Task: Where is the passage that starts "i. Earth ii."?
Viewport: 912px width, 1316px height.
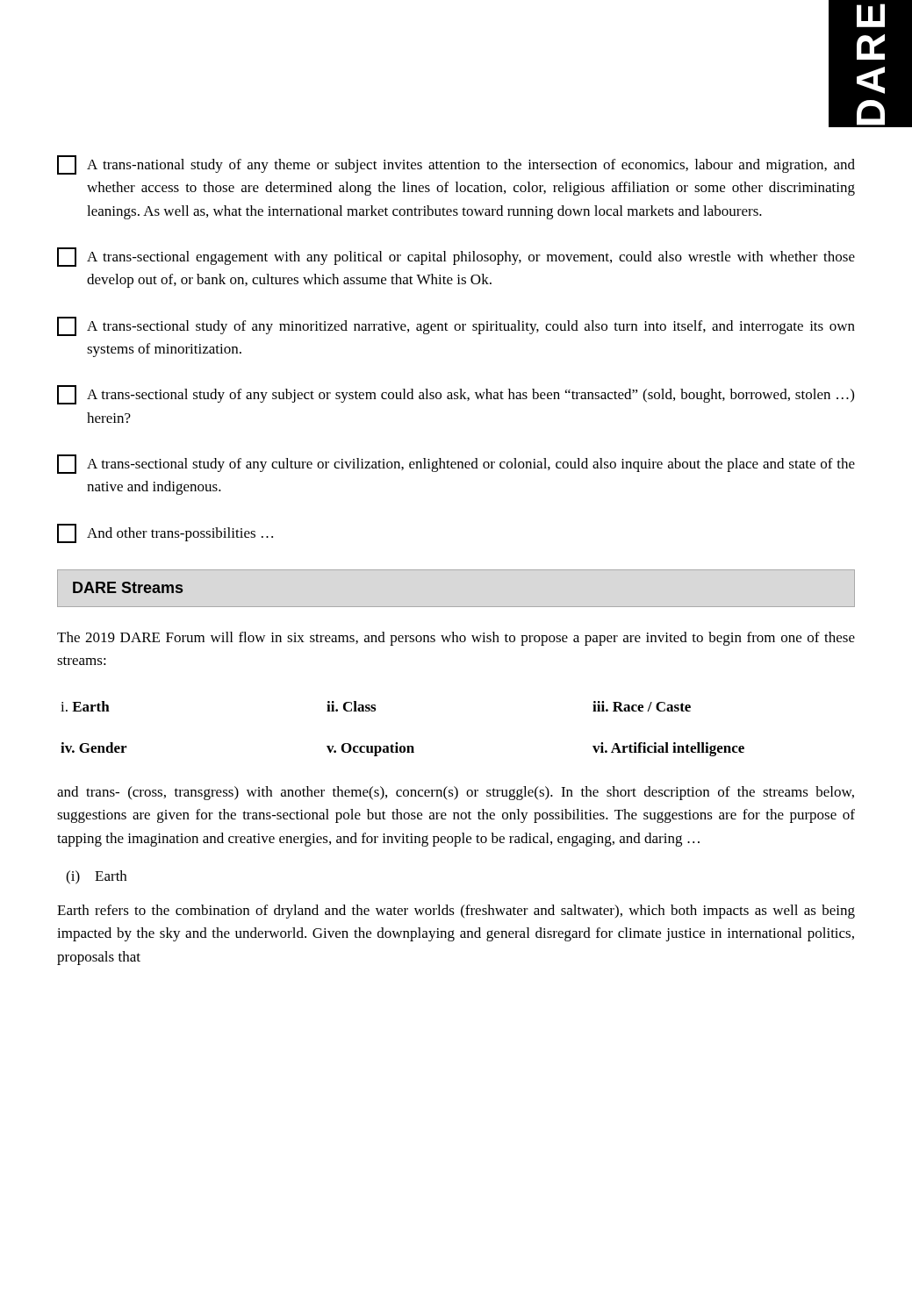Action: [x=376, y=706]
